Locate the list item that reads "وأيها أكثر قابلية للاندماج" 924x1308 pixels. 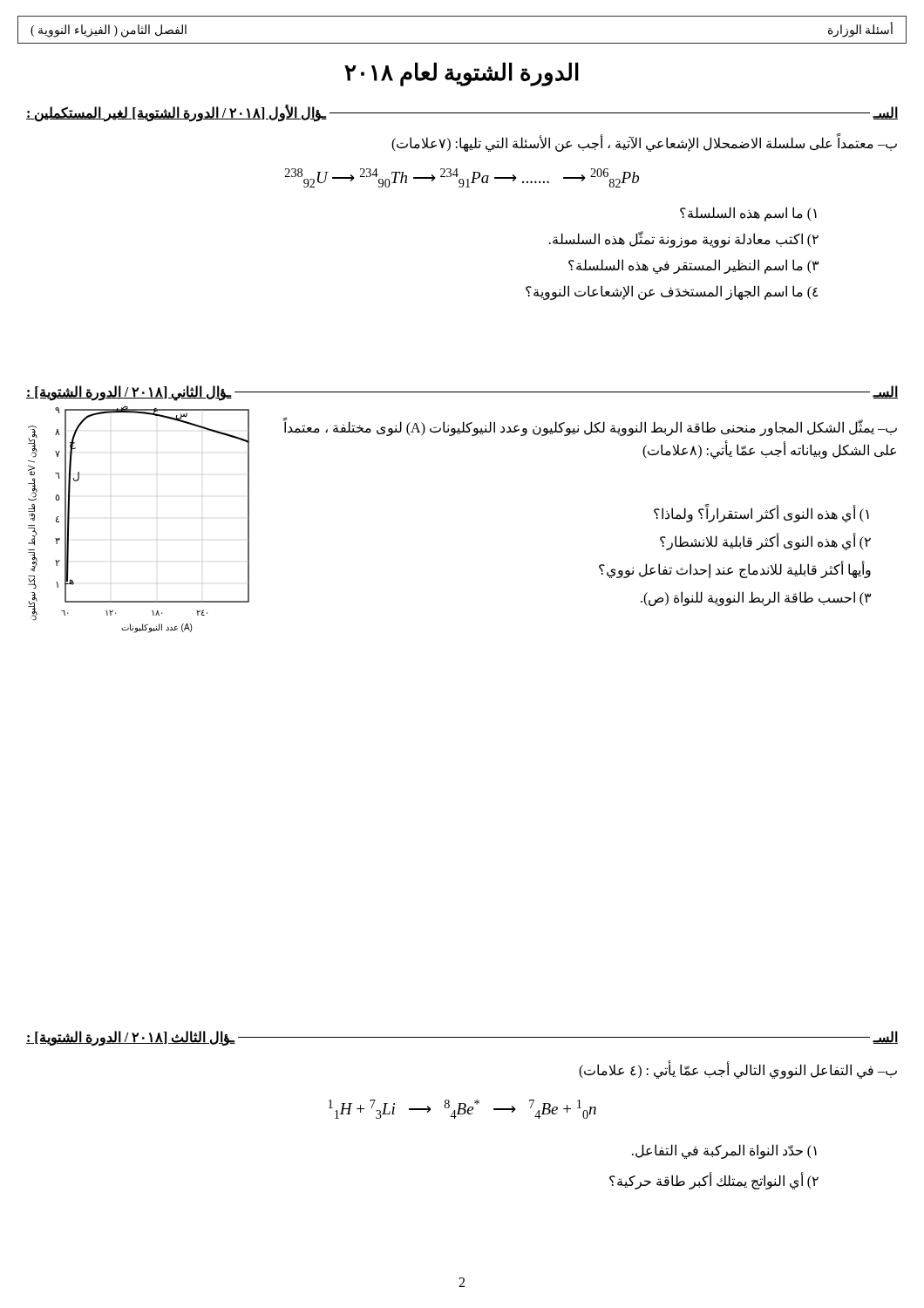pyautogui.click(x=735, y=570)
